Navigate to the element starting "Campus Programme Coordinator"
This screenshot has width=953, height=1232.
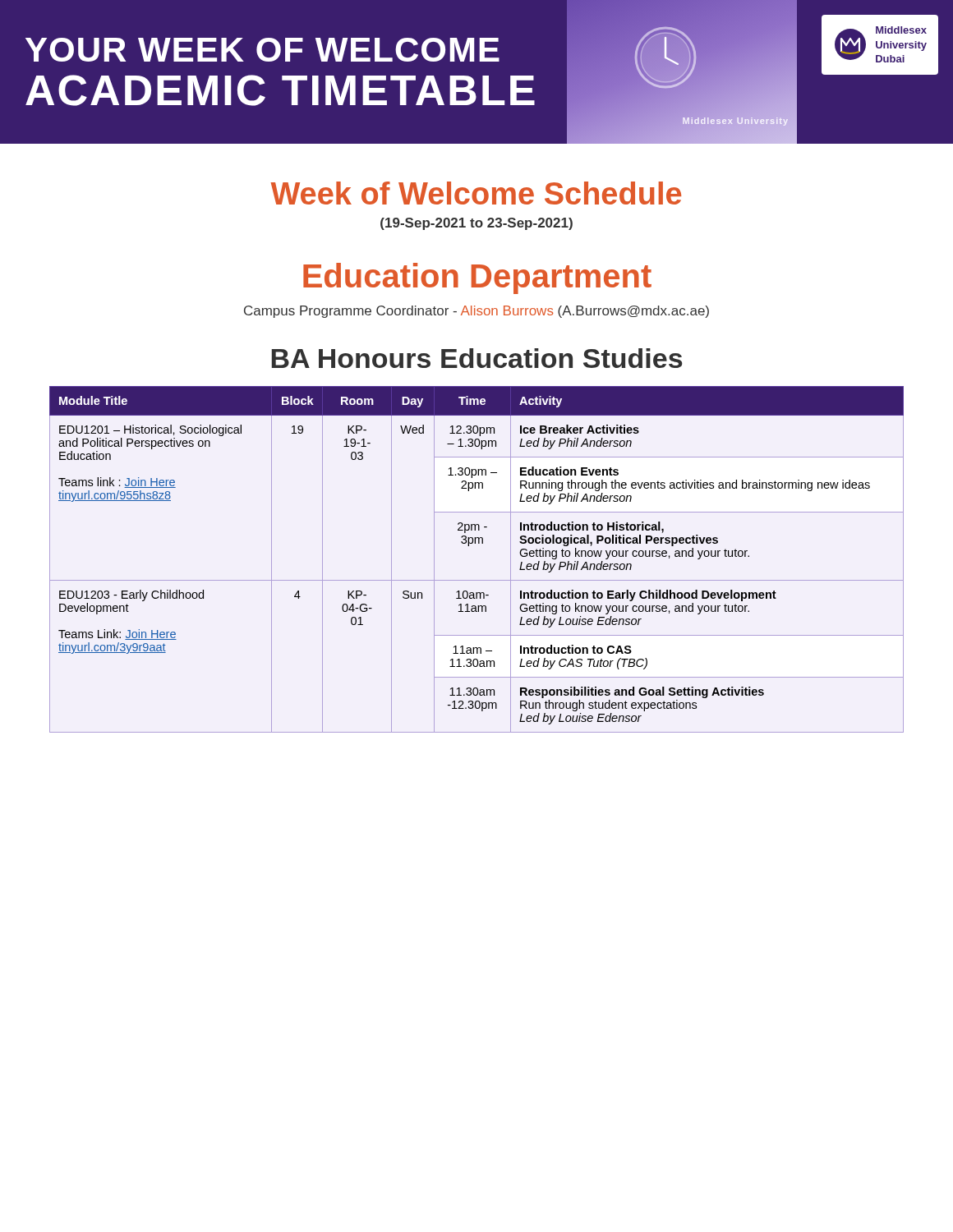click(476, 311)
